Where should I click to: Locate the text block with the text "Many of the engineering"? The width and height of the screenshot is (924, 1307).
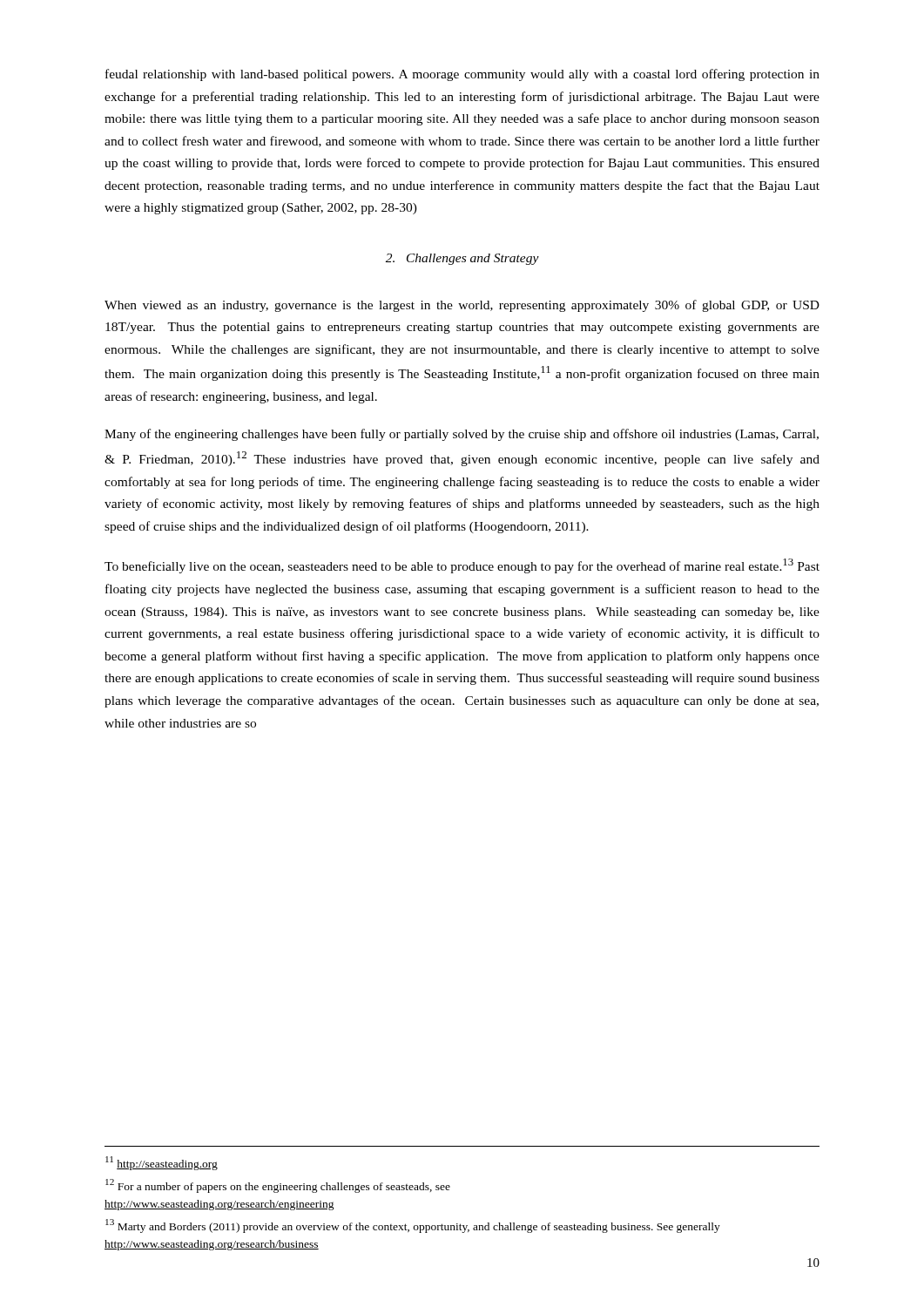(462, 480)
